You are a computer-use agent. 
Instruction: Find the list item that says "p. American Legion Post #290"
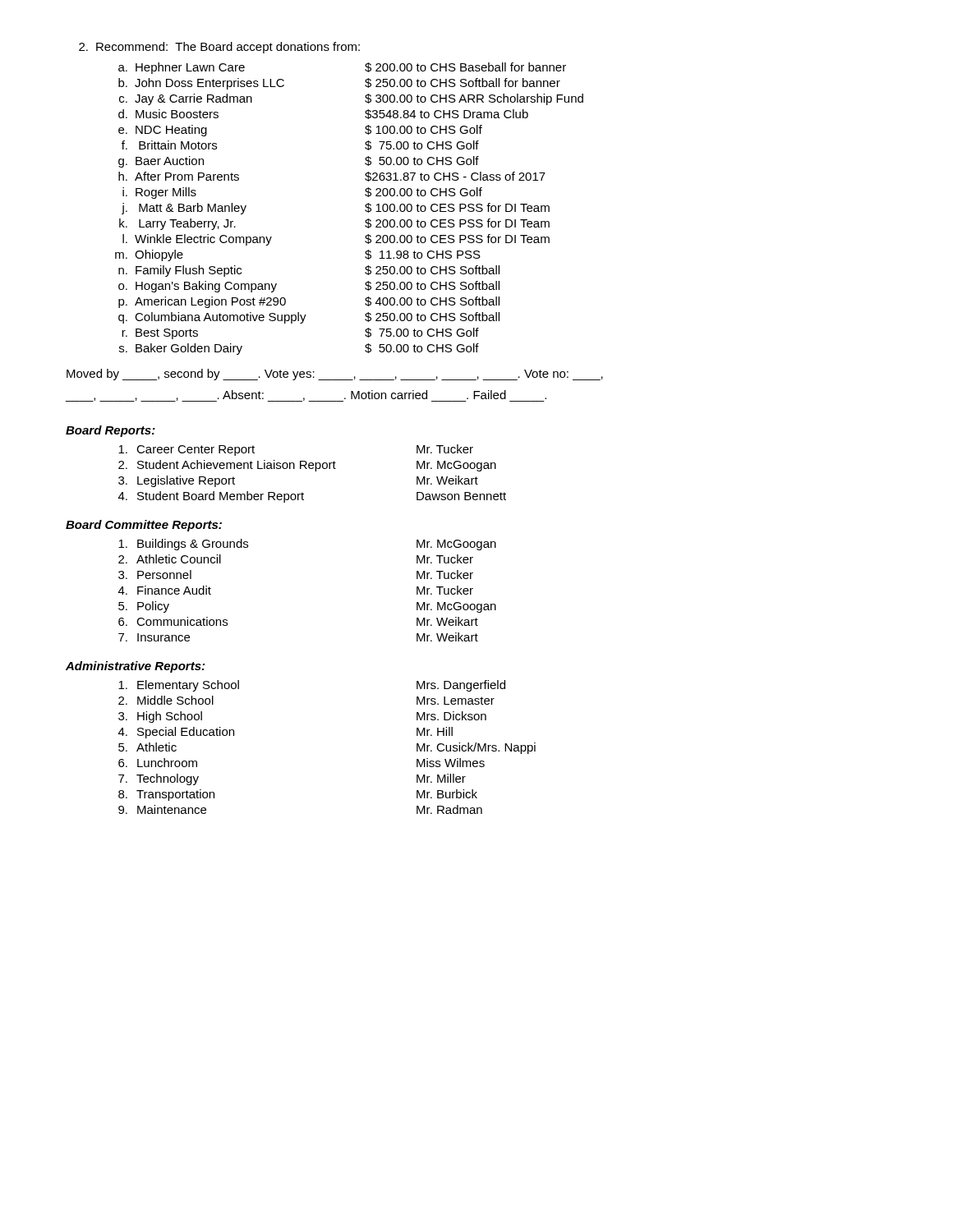(496, 301)
